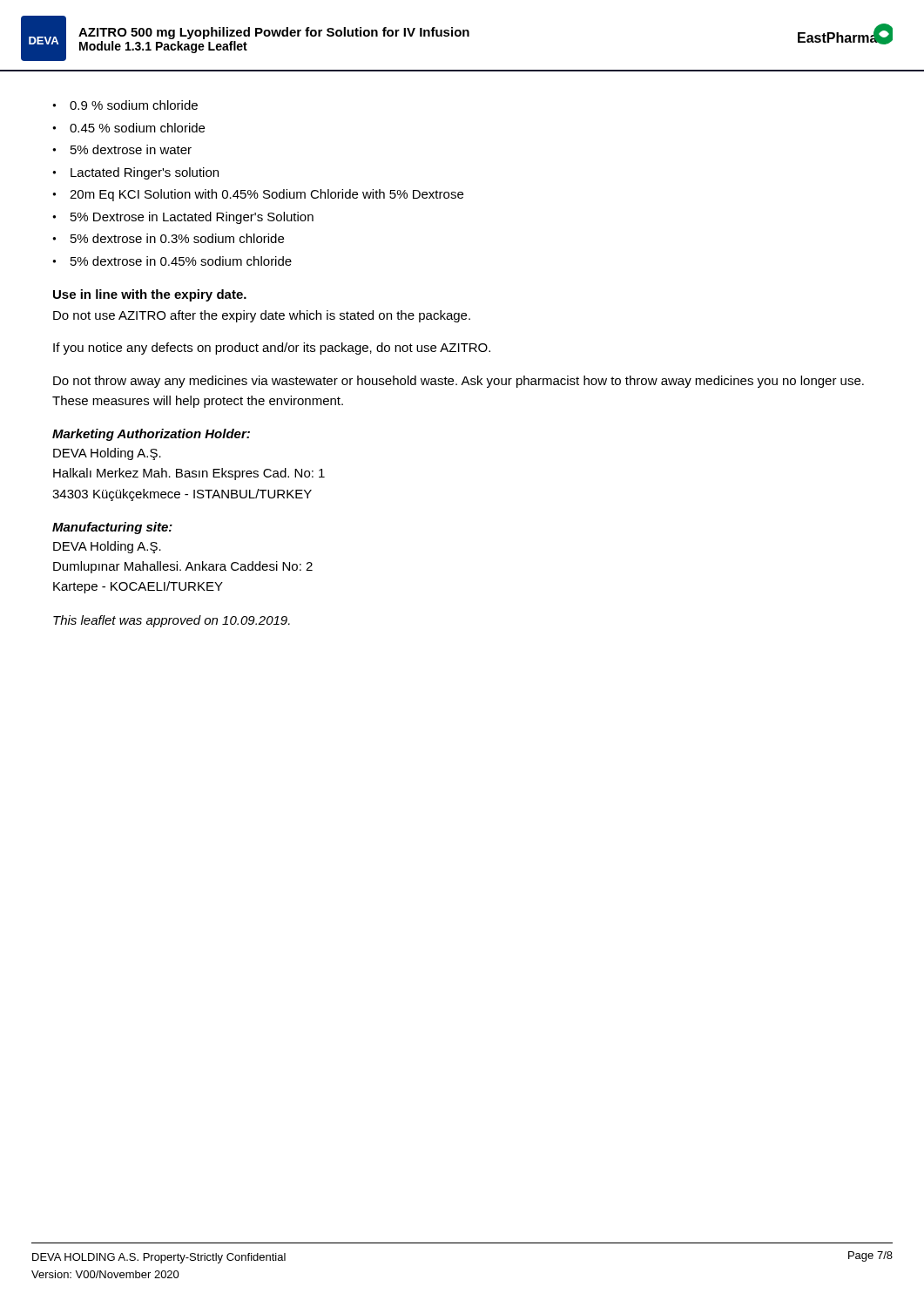Screen dimensions: 1307x924
Task: Locate the passage starting "DEVA Holding A.Ş. Dumlupınar"
Action: (x=183, y=566)
